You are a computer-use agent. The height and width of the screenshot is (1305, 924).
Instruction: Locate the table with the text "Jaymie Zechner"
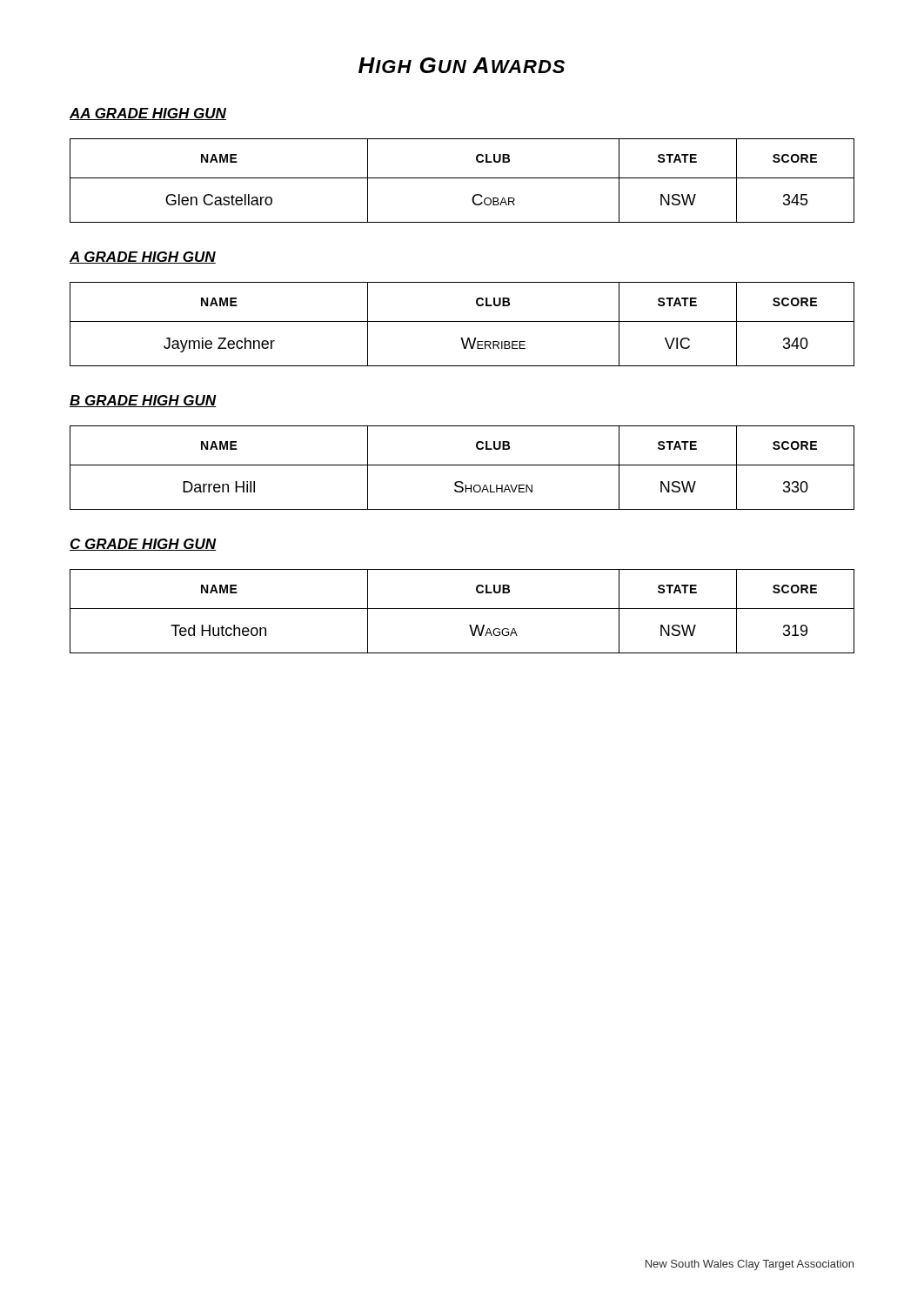(462, 324)
